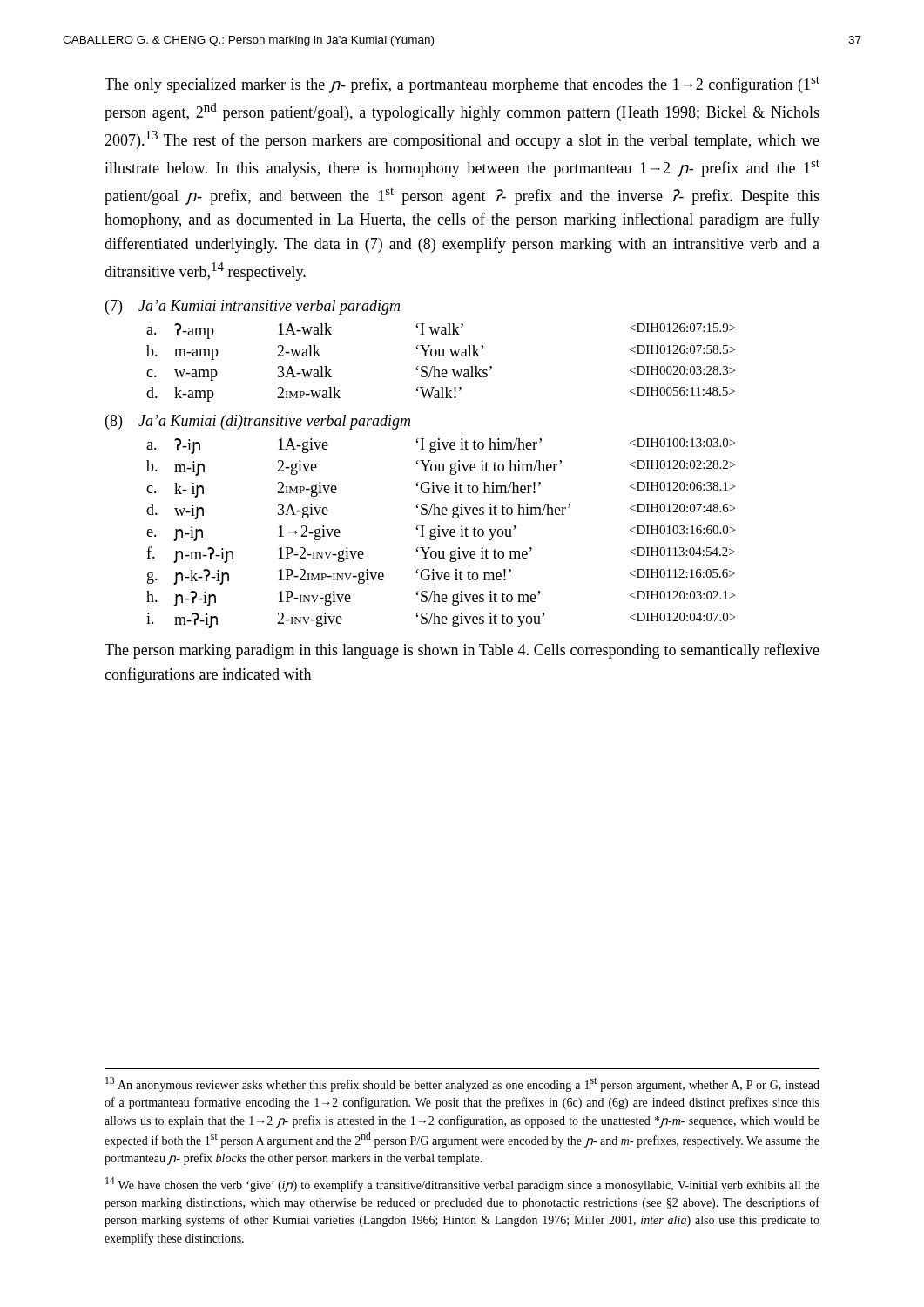Find the block starting "14 We have chosen the verb ‘give’"
The image size is (924, 1307).
click(462, 1210)
